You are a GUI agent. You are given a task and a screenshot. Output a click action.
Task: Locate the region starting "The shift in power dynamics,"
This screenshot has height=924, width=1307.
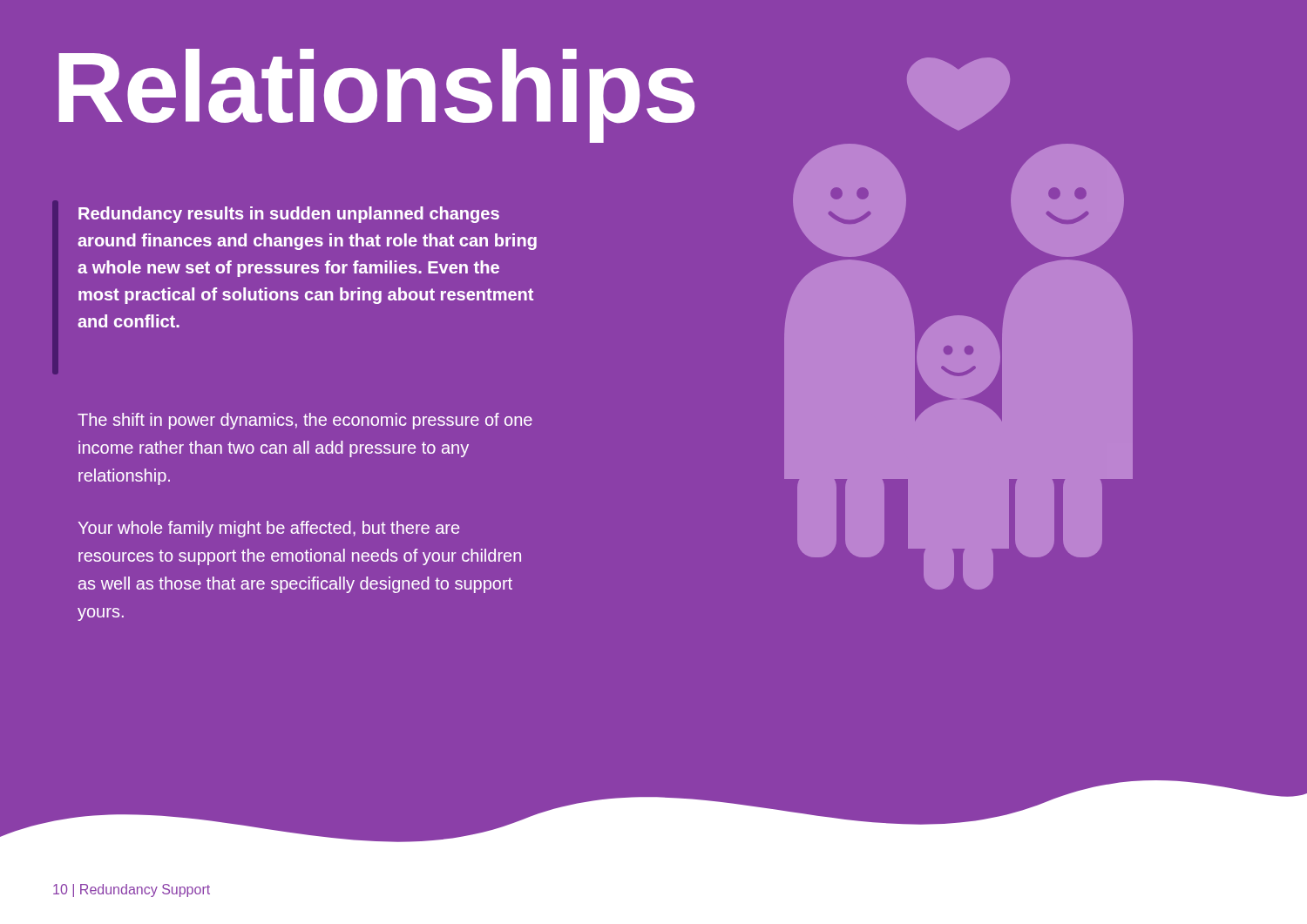coord(305,448)
